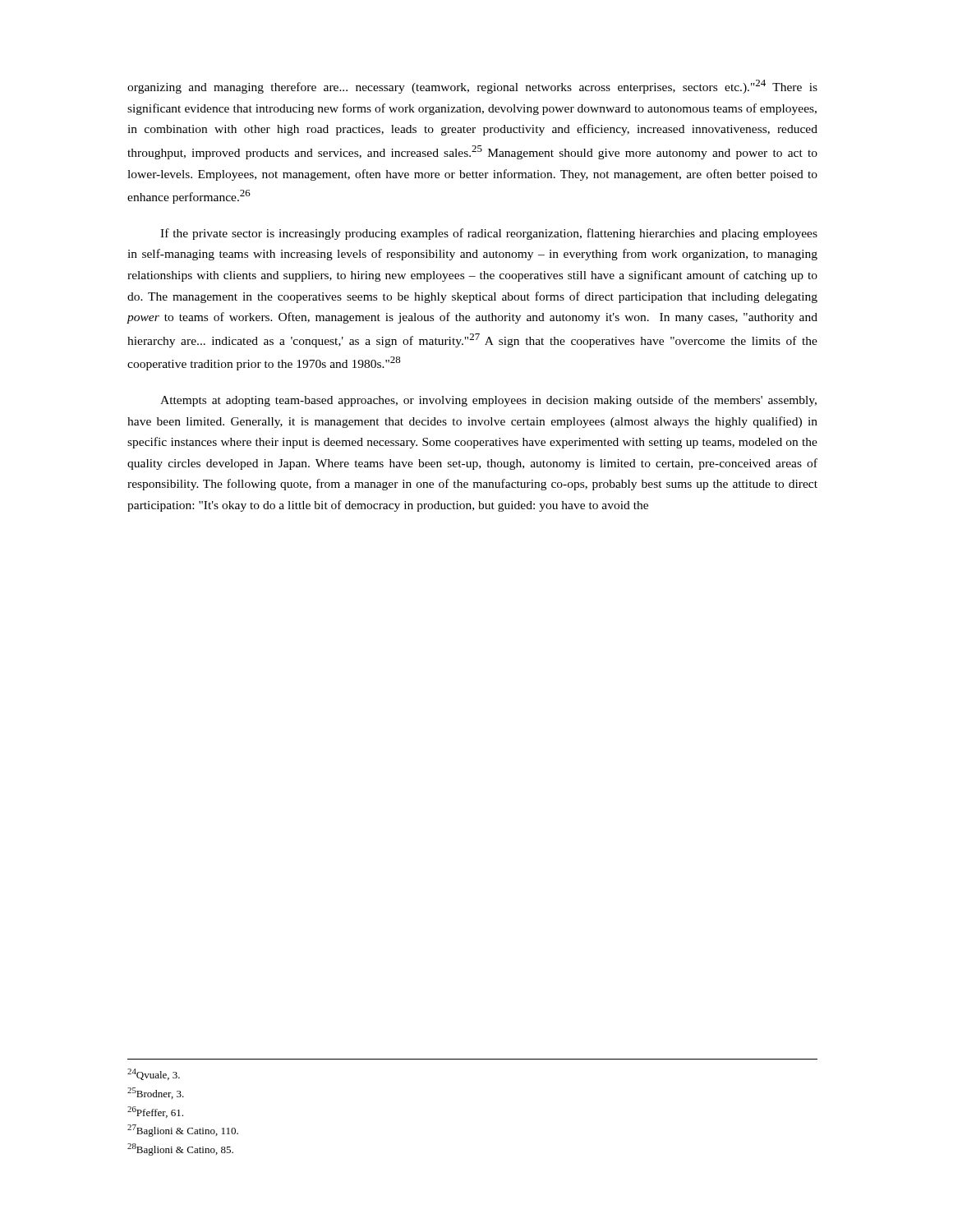Click on the footnote with the text "27Baglioni & Catino, 110."
This screenshot has height=1232, width=953.
pyautogui.click(x=183, y=1130)
